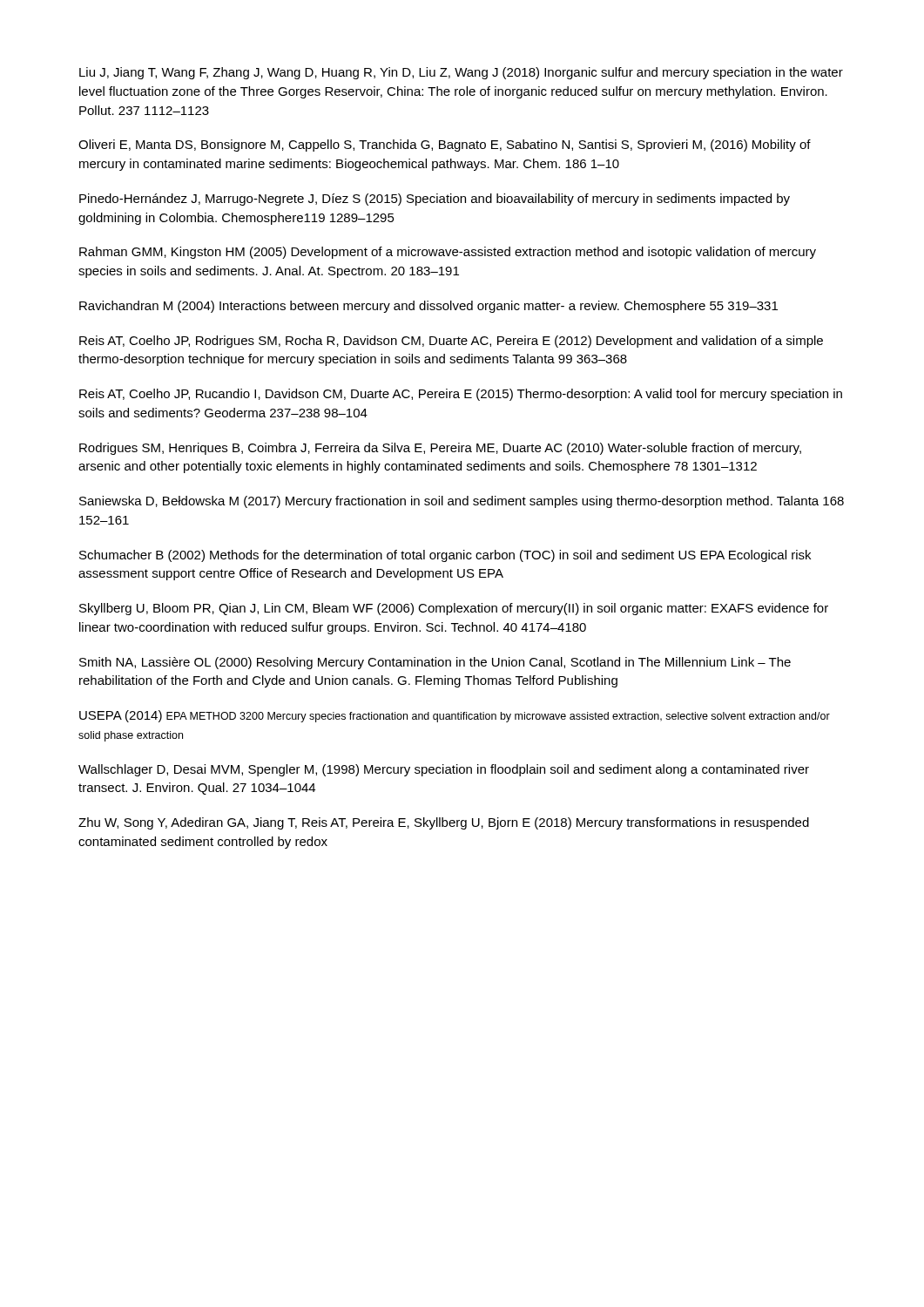
Task: Navigate to the text block starting "USEPA (2014) EPA METHOD 3200 Mercury species fractionation"
Action: click(454, 724)
